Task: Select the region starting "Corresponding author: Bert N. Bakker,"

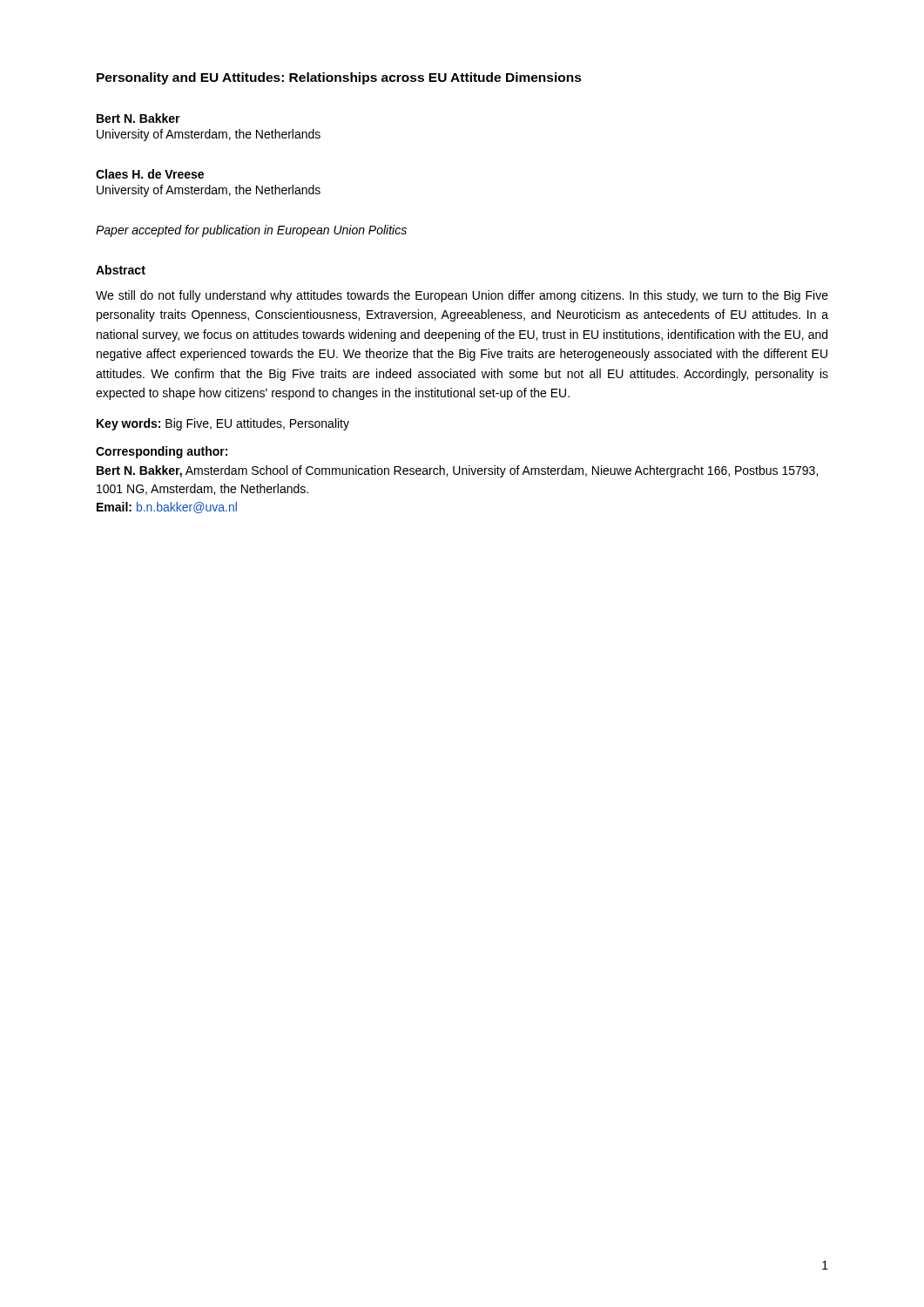Action: 462,481
